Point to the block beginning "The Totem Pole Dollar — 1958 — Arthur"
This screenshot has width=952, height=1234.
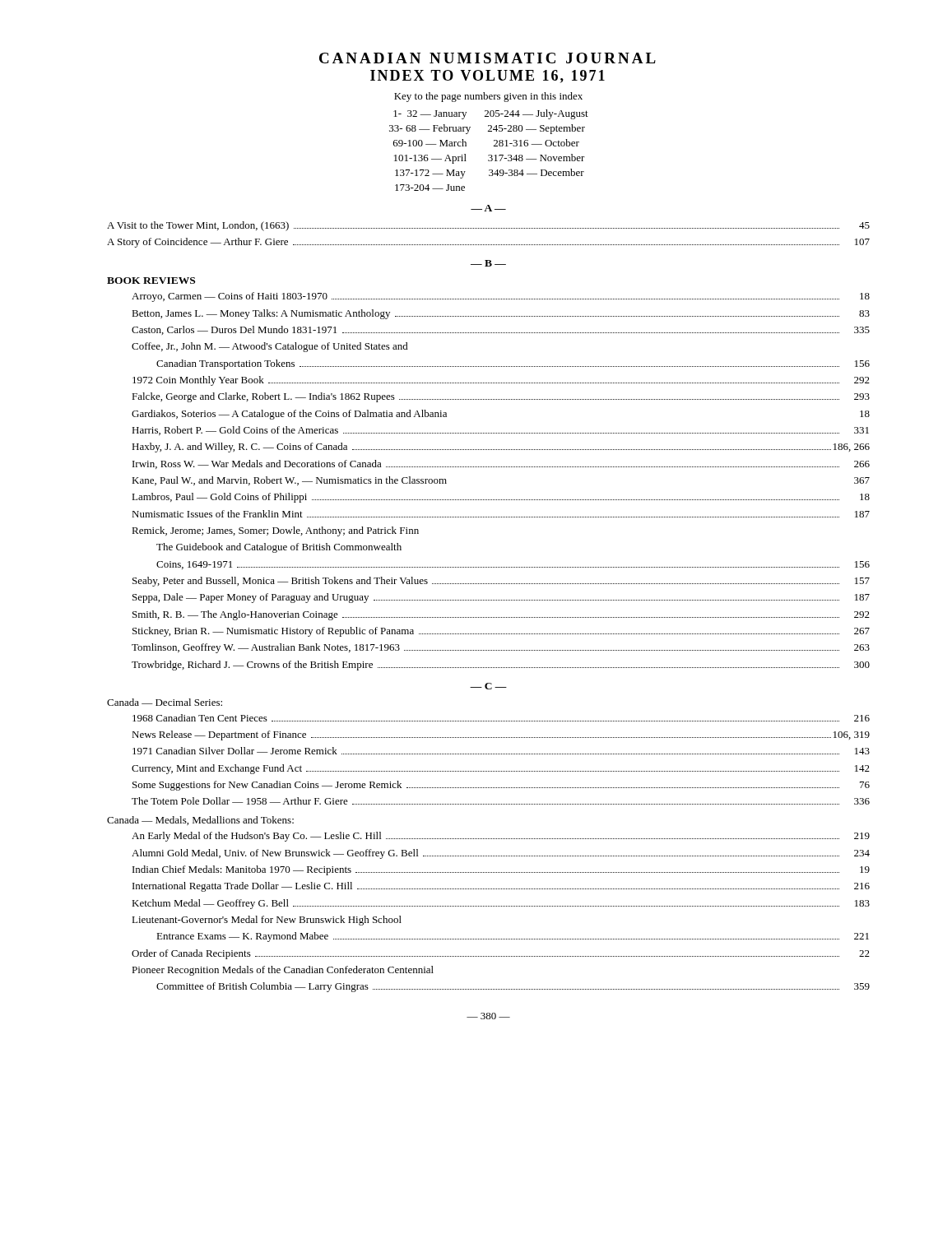[x=501, y=802]
